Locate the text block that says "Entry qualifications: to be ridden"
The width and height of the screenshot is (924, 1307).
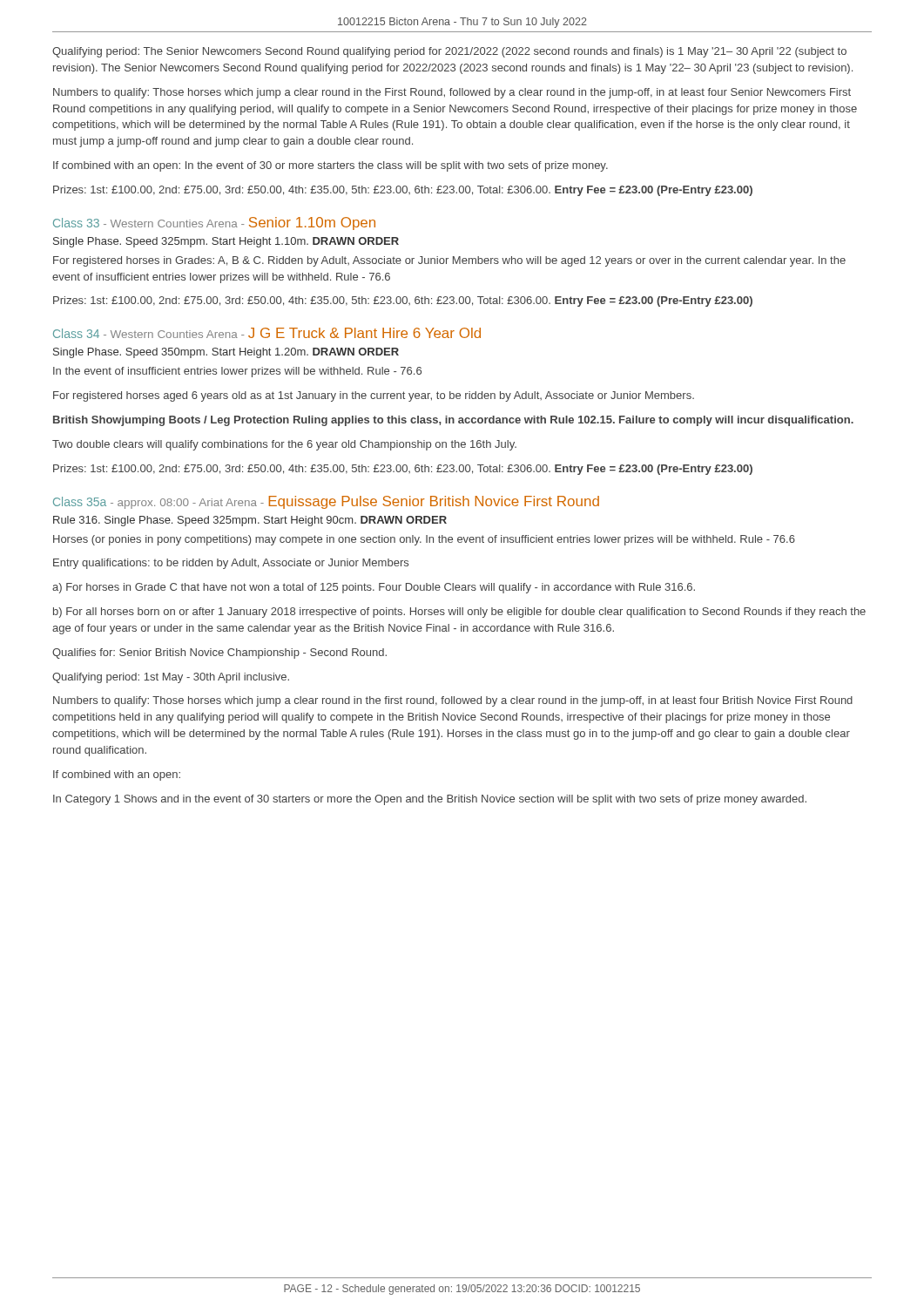coord(231,563)
